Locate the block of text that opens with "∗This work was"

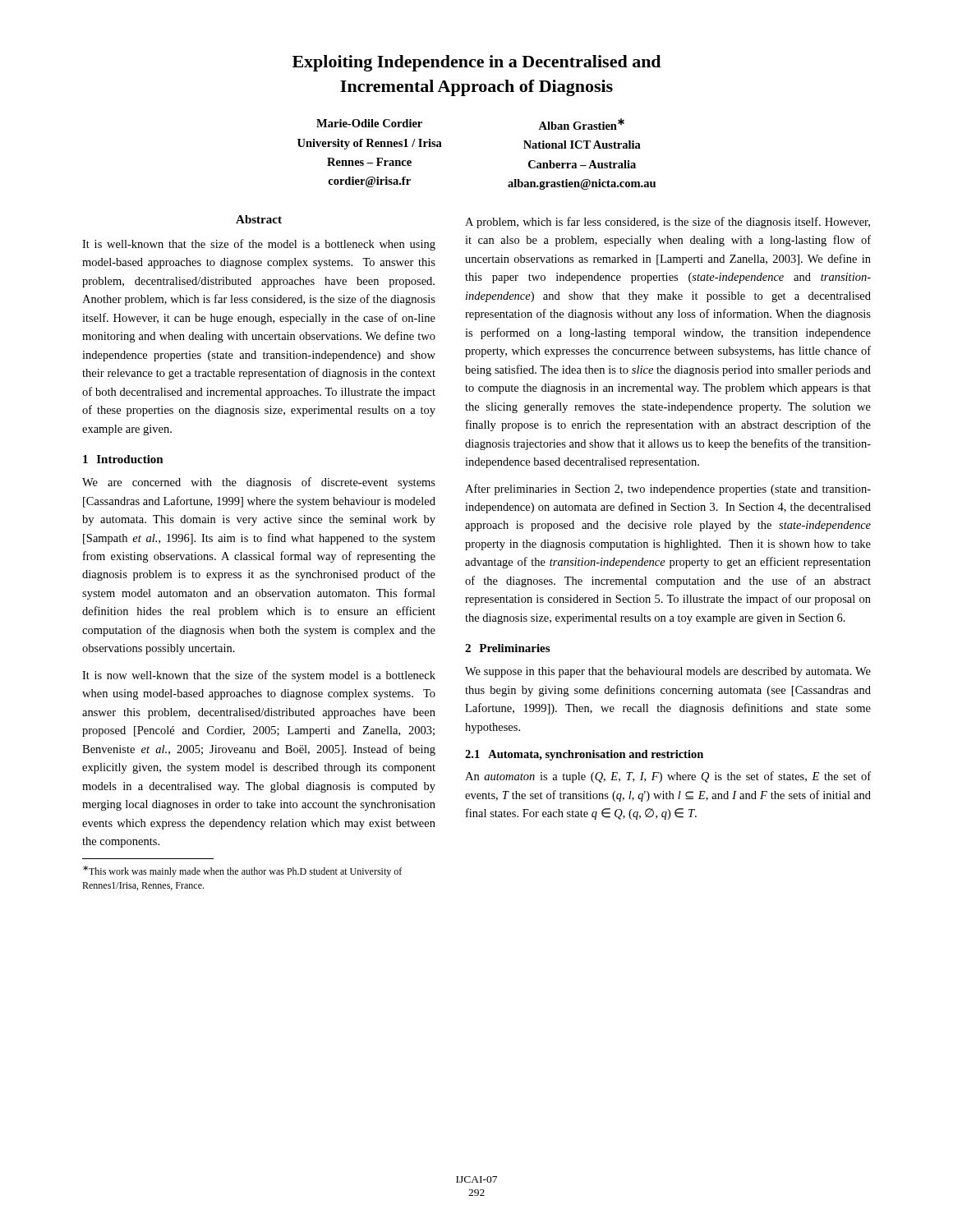tap(242, 877)
